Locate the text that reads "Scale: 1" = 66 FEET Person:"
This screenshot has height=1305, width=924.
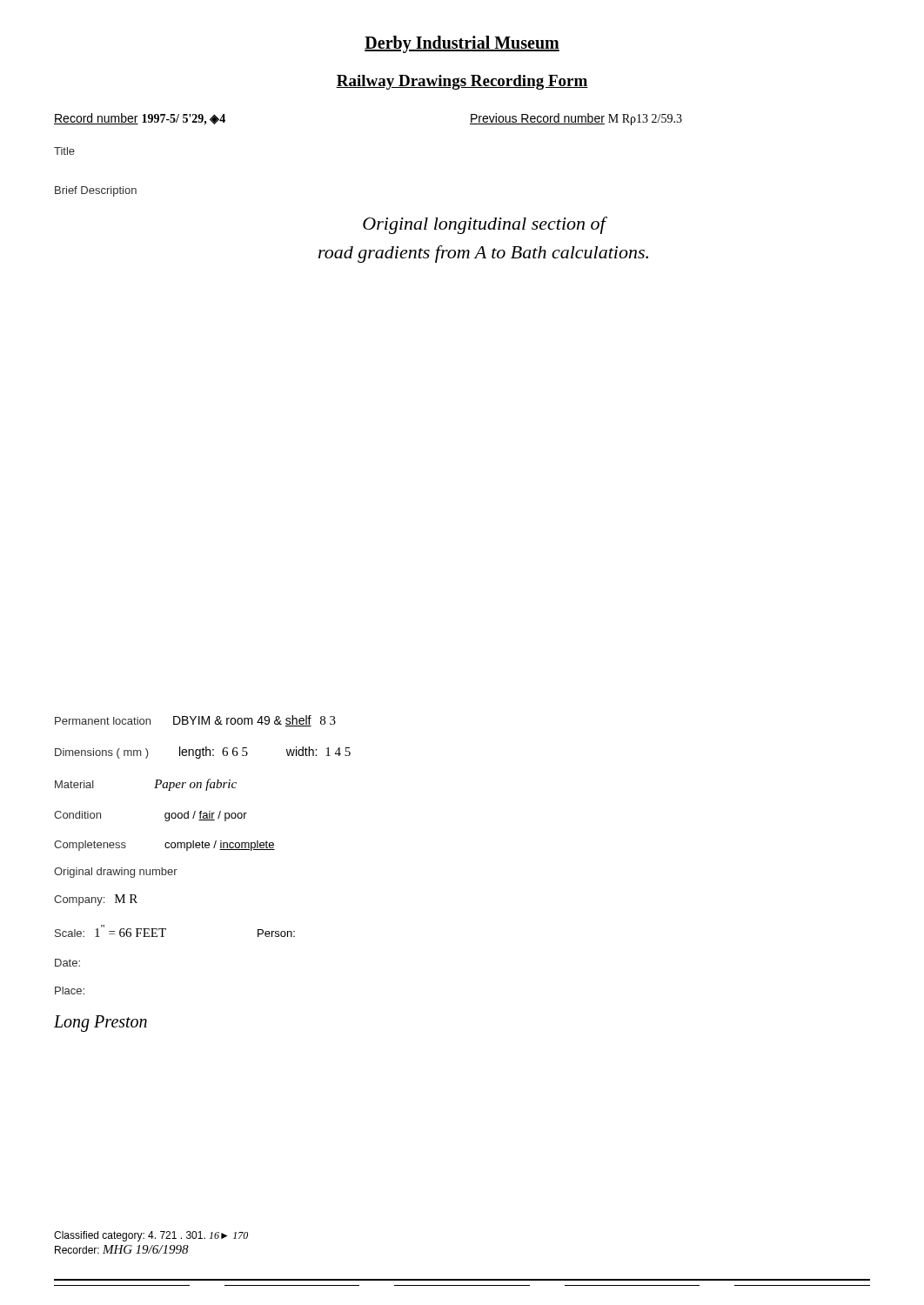(x=175, y=931)
